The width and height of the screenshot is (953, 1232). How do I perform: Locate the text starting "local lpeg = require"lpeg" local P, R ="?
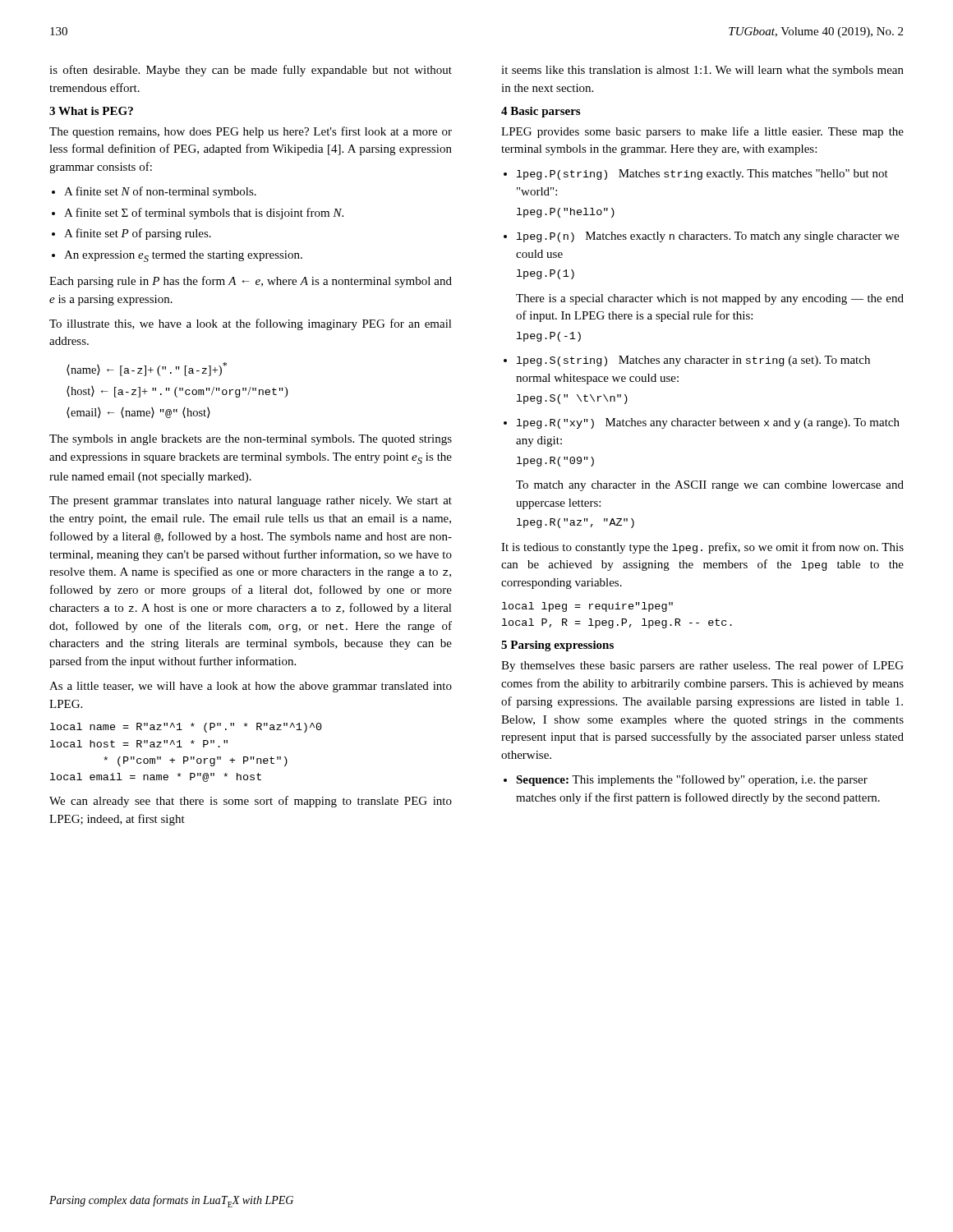coord(702,615)
